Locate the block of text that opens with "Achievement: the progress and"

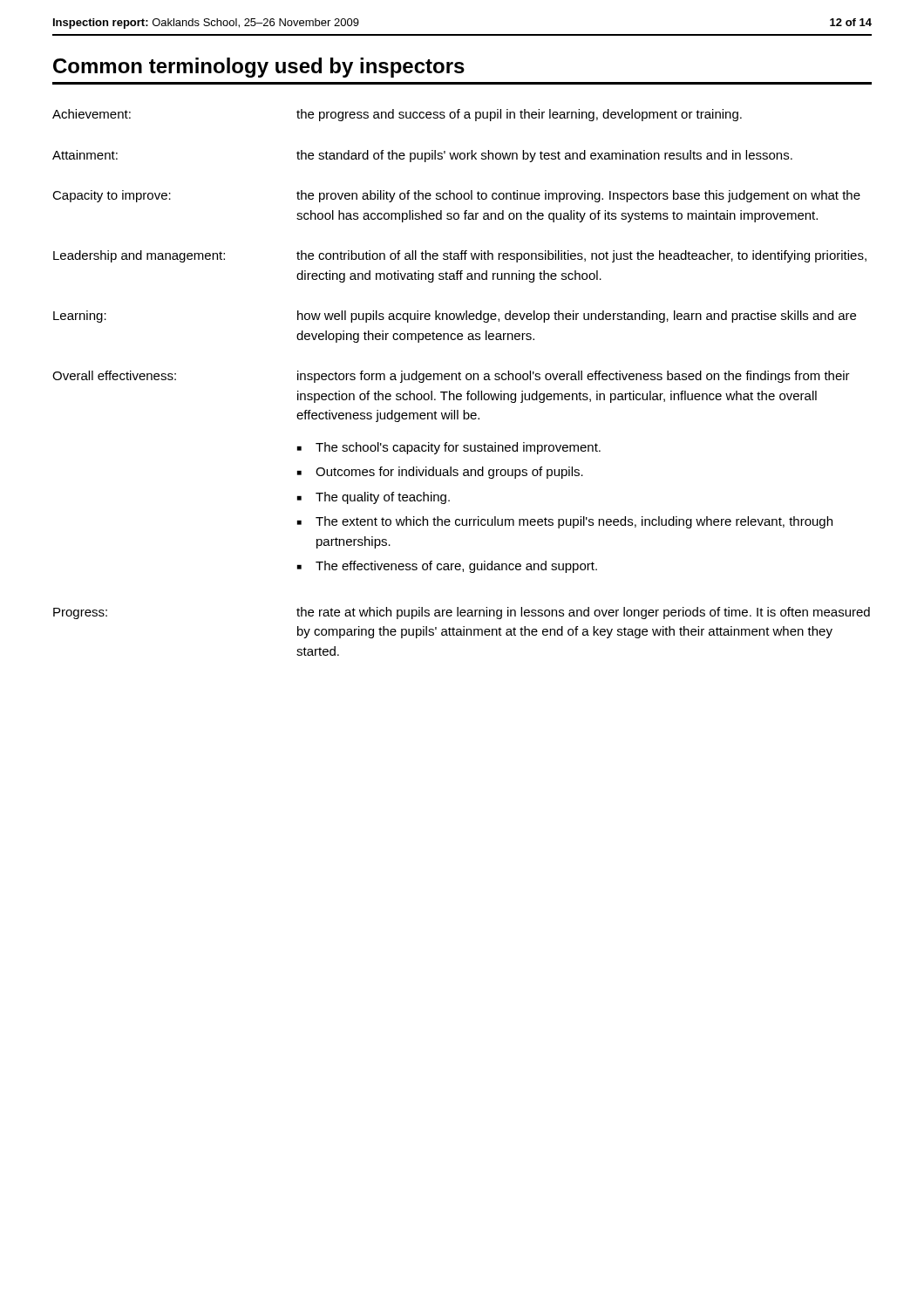pyautogui.click(x=462, y=114)
